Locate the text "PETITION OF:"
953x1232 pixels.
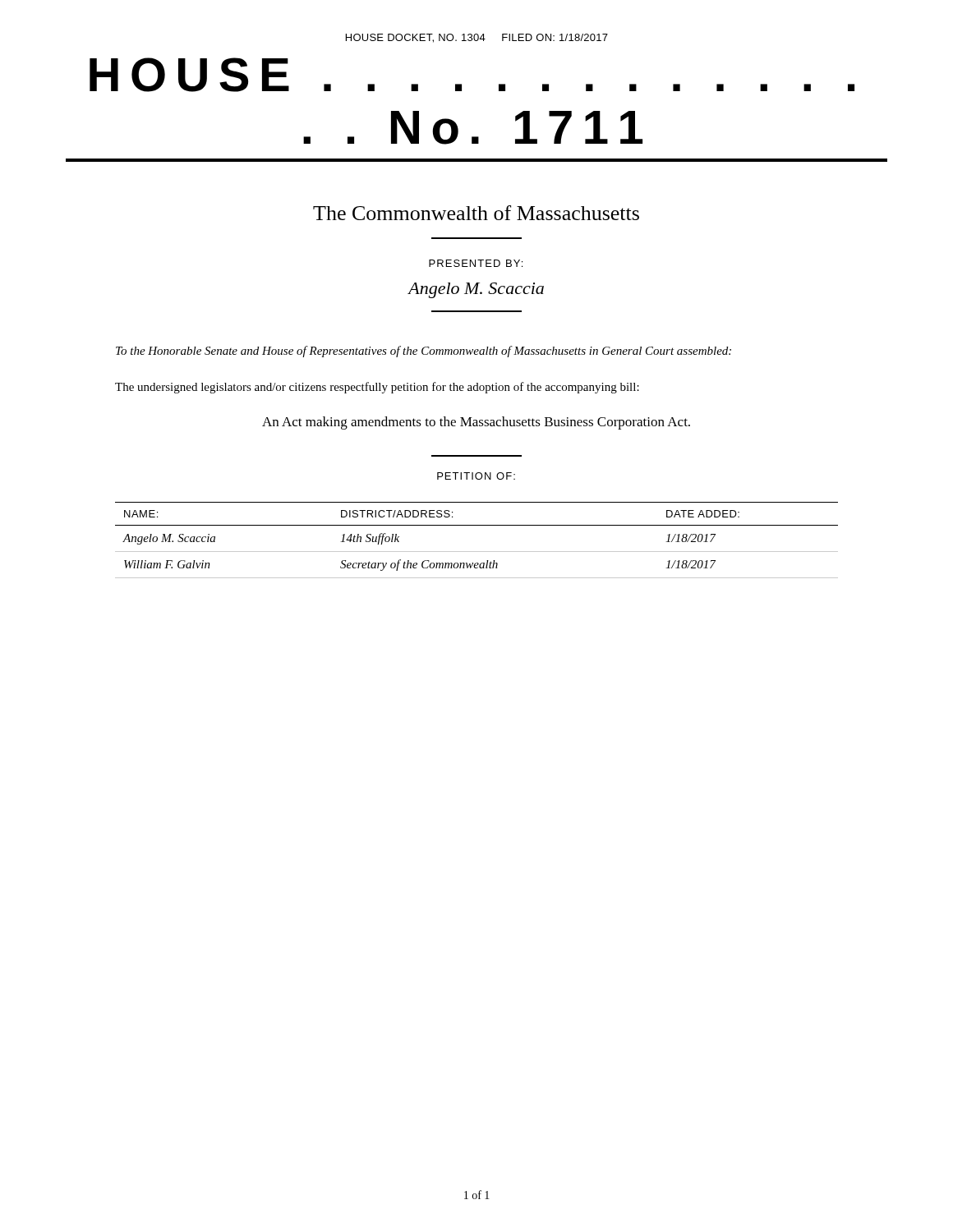coord(476,476)
